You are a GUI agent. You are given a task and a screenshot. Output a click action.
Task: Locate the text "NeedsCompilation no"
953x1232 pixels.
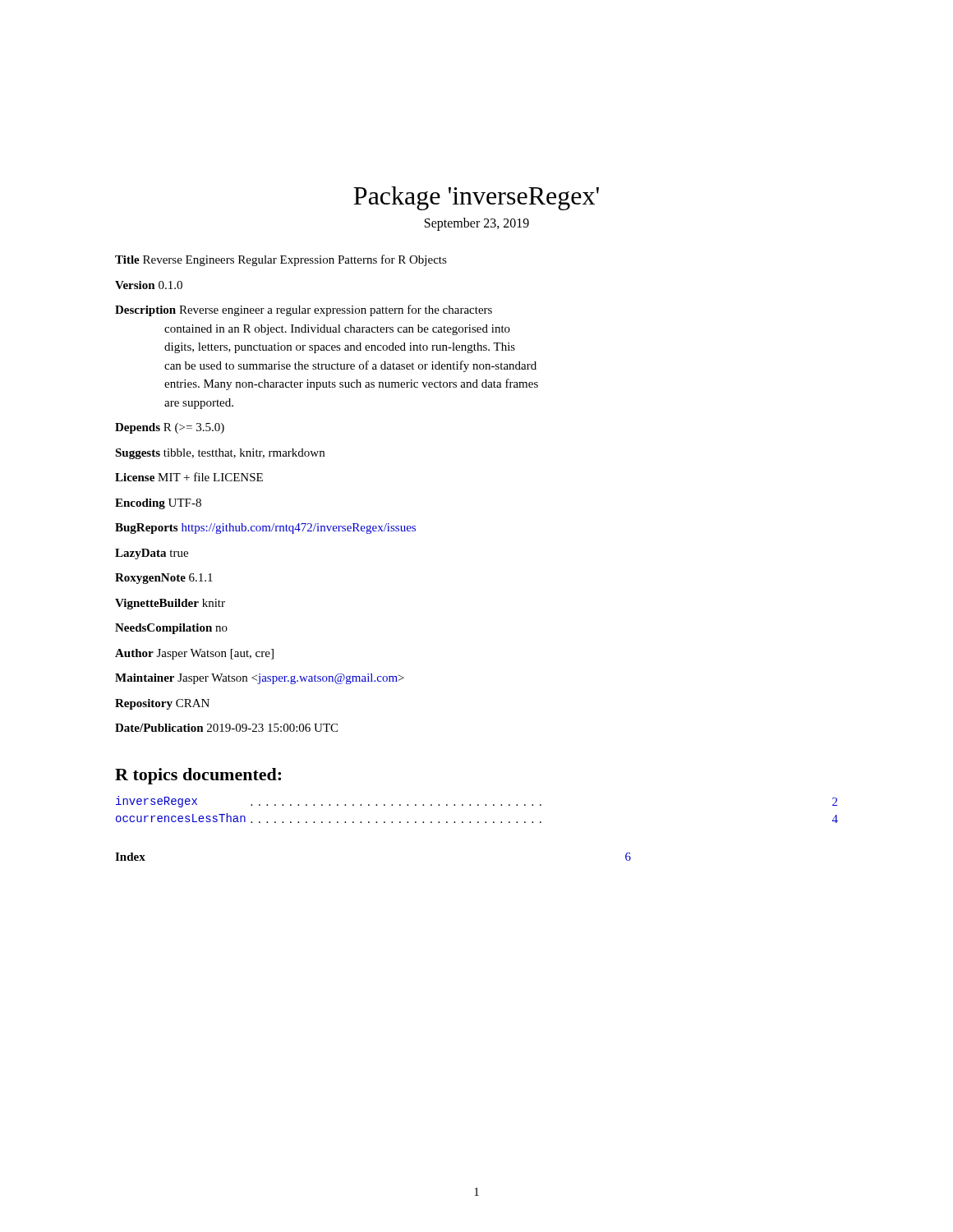click(x=171, y=628)
